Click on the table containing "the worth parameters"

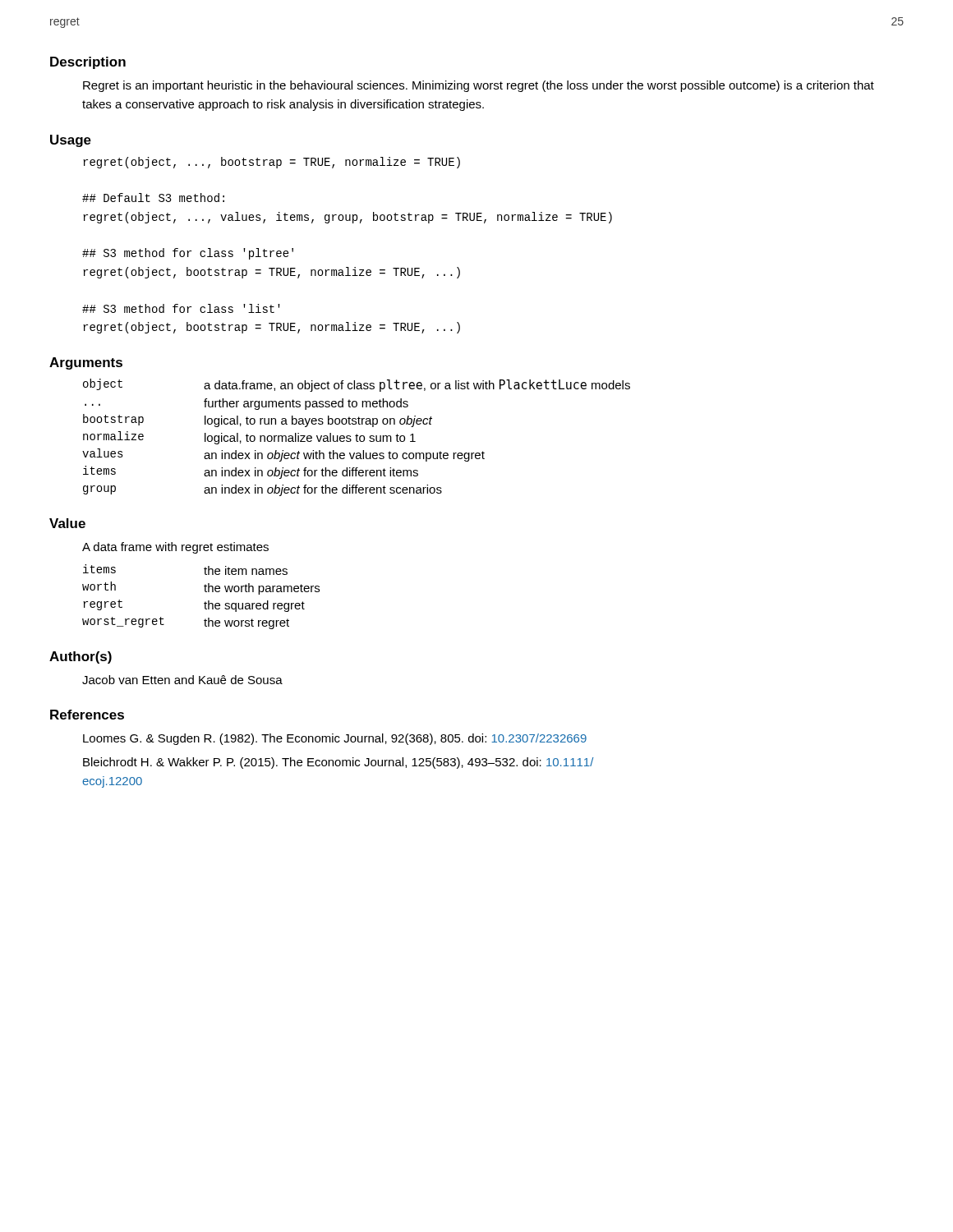pyautogui.click(x=476, y=596)
